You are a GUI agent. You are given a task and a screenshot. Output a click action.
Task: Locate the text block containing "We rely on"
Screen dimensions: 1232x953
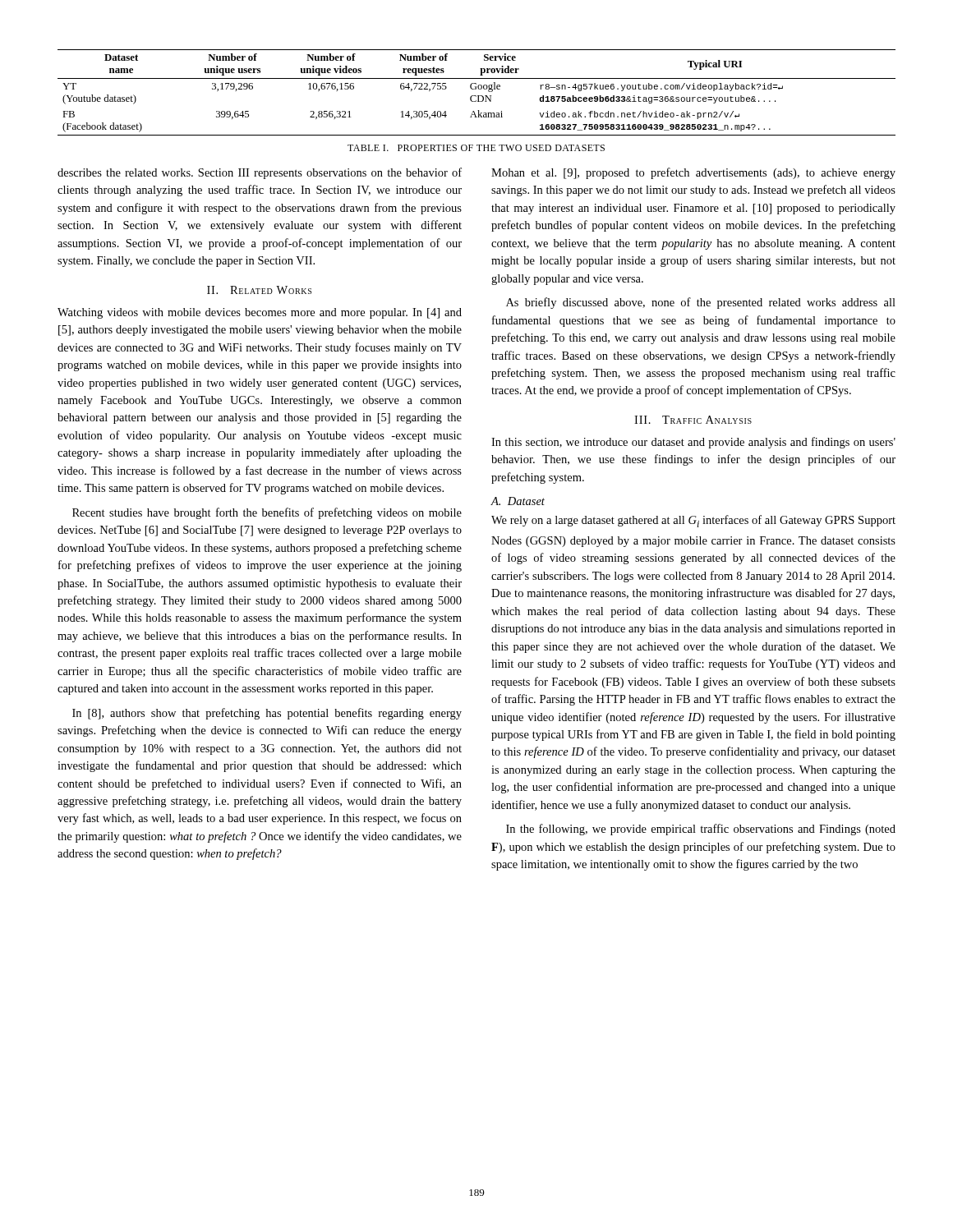coord(693,663)
